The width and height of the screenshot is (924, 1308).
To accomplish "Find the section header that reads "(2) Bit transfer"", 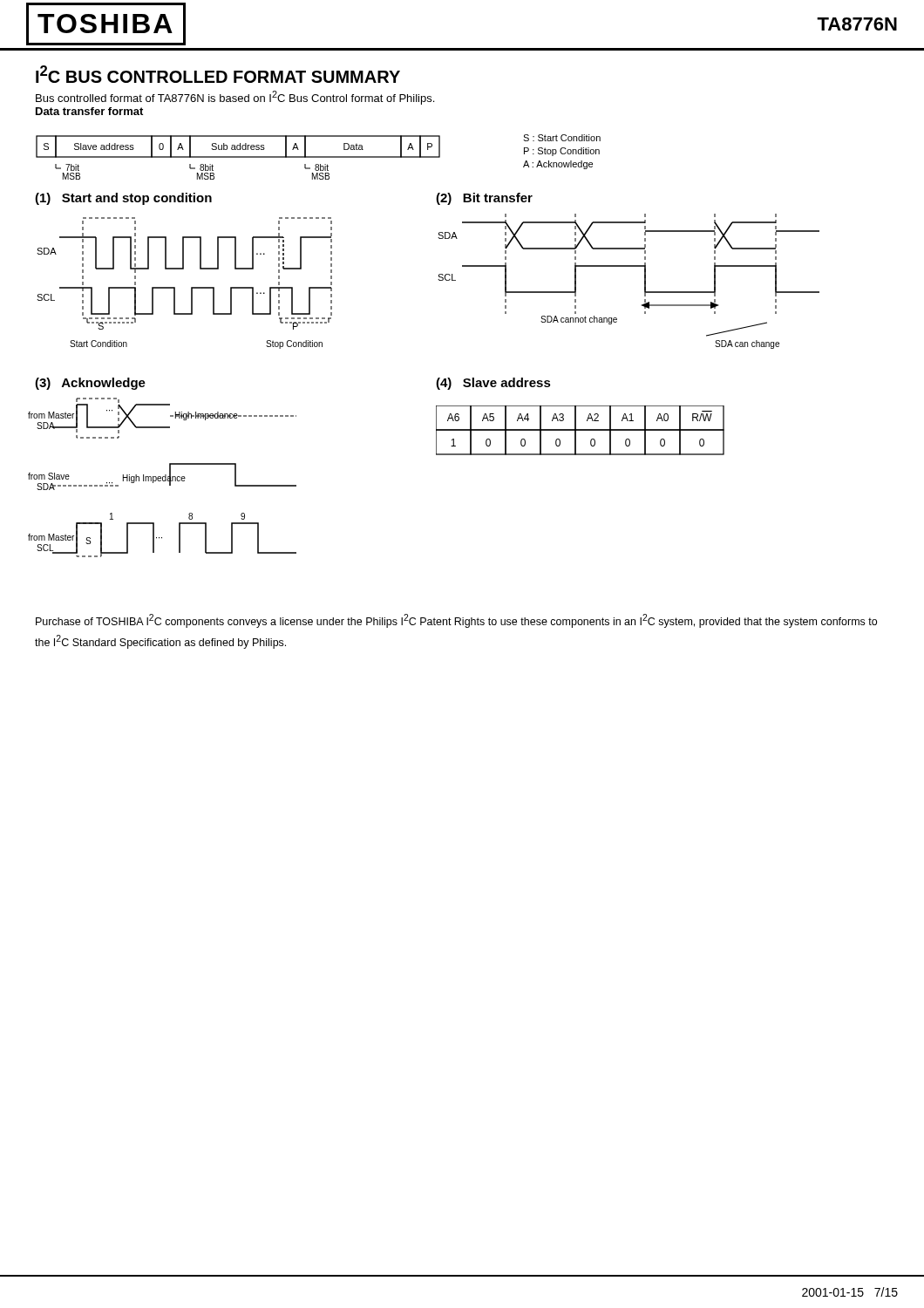I will [x=484, y=198].
